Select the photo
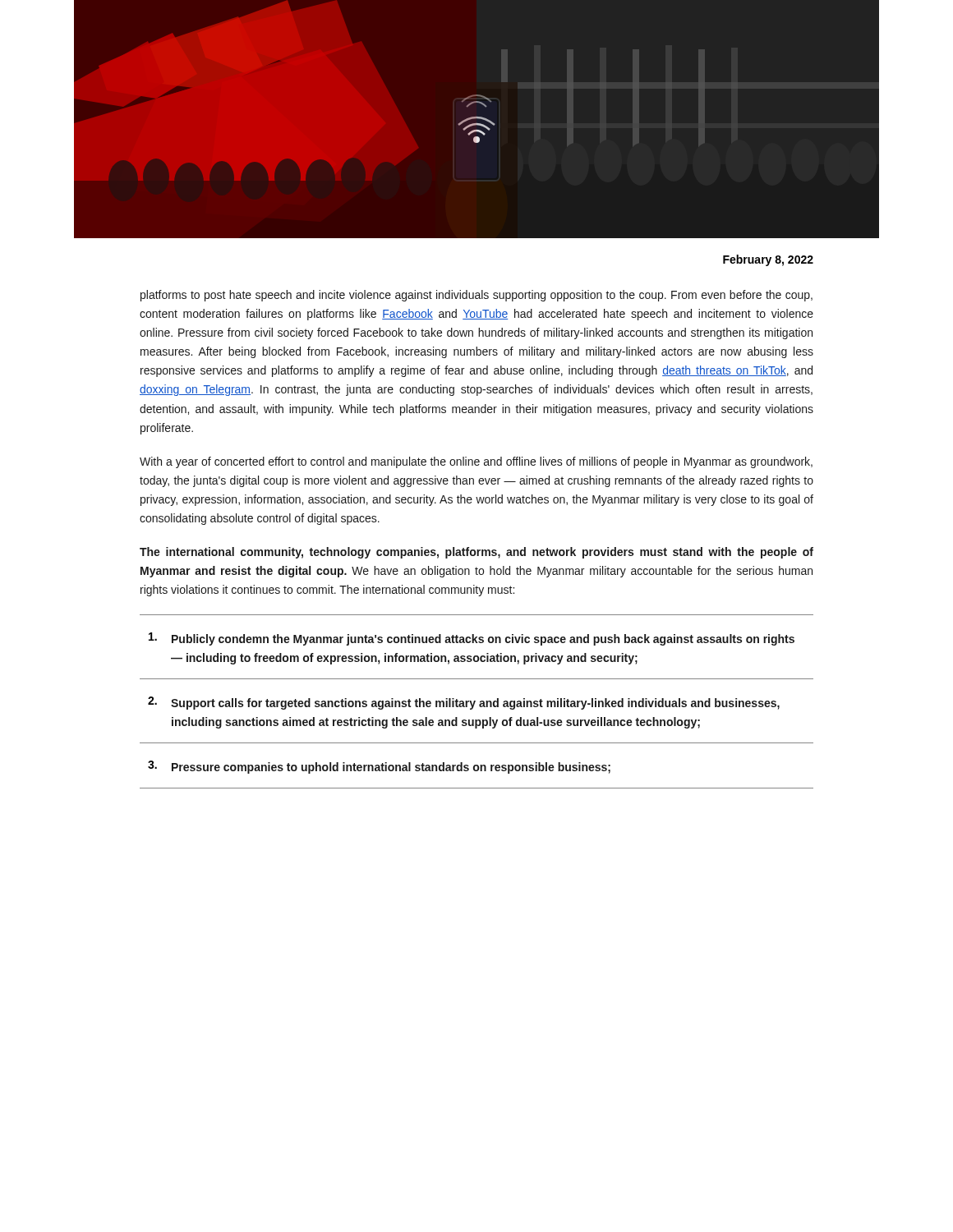The image size is (953, 1232). [476, 119]
